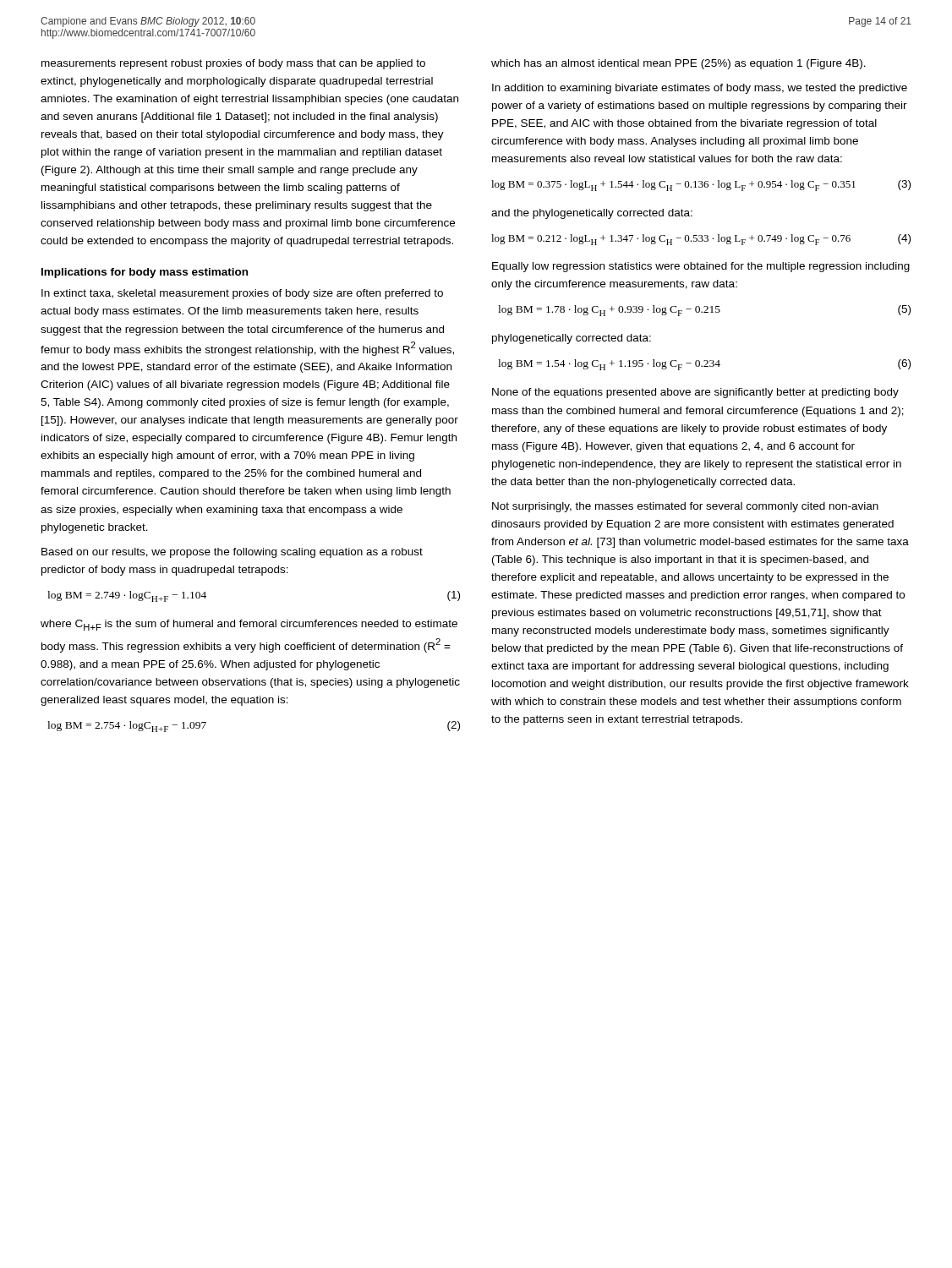Select the element starting "log BM = 2.749 · logCH+F −"
Image resolution: width=952 pixels, height=1268 pixels.
(x=131, y=596)
